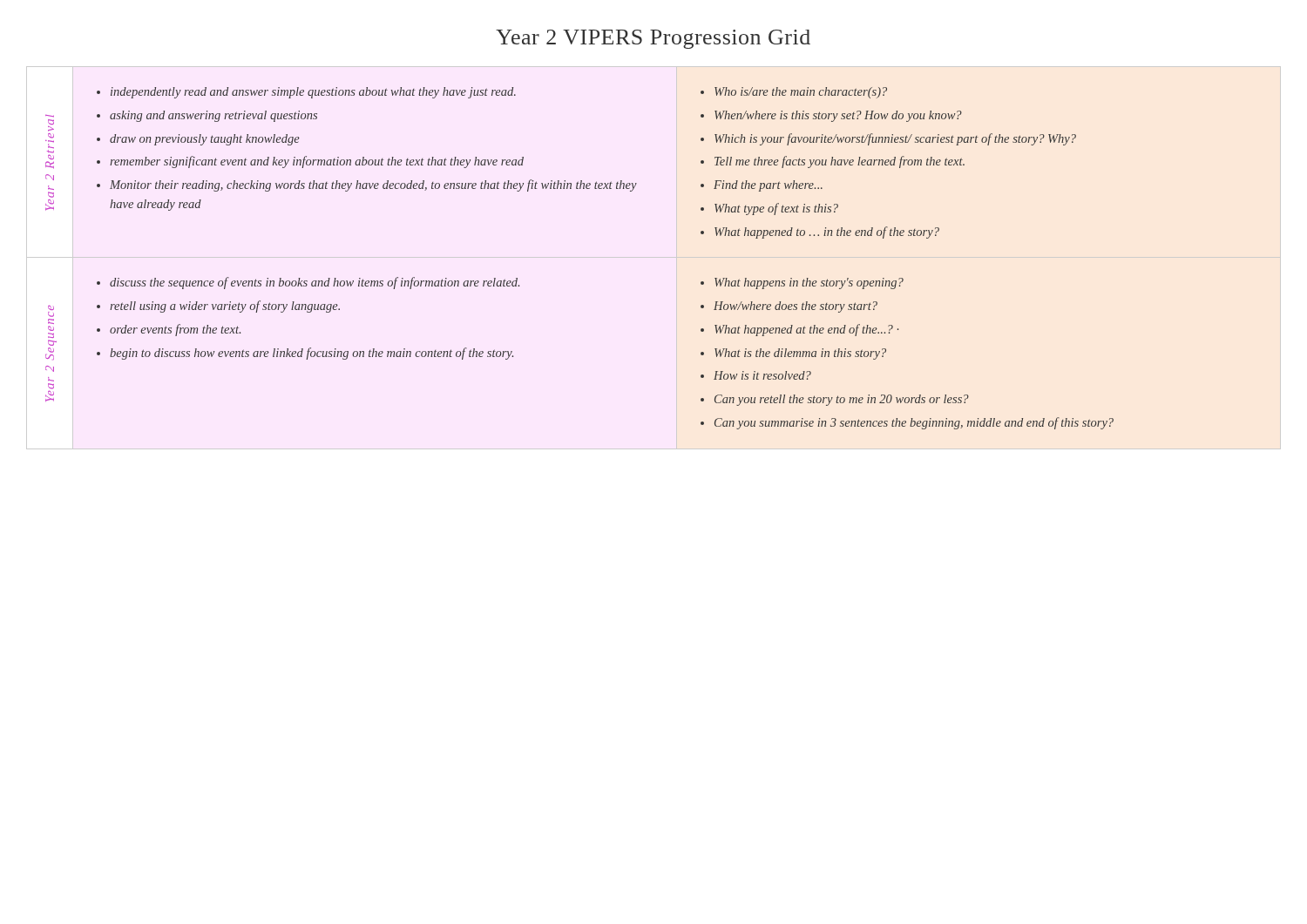This screenshot has height=924, width=1307.
Task: Click on the block starting "Year 2 VIPERS Progression"
Action: point(654,37)
